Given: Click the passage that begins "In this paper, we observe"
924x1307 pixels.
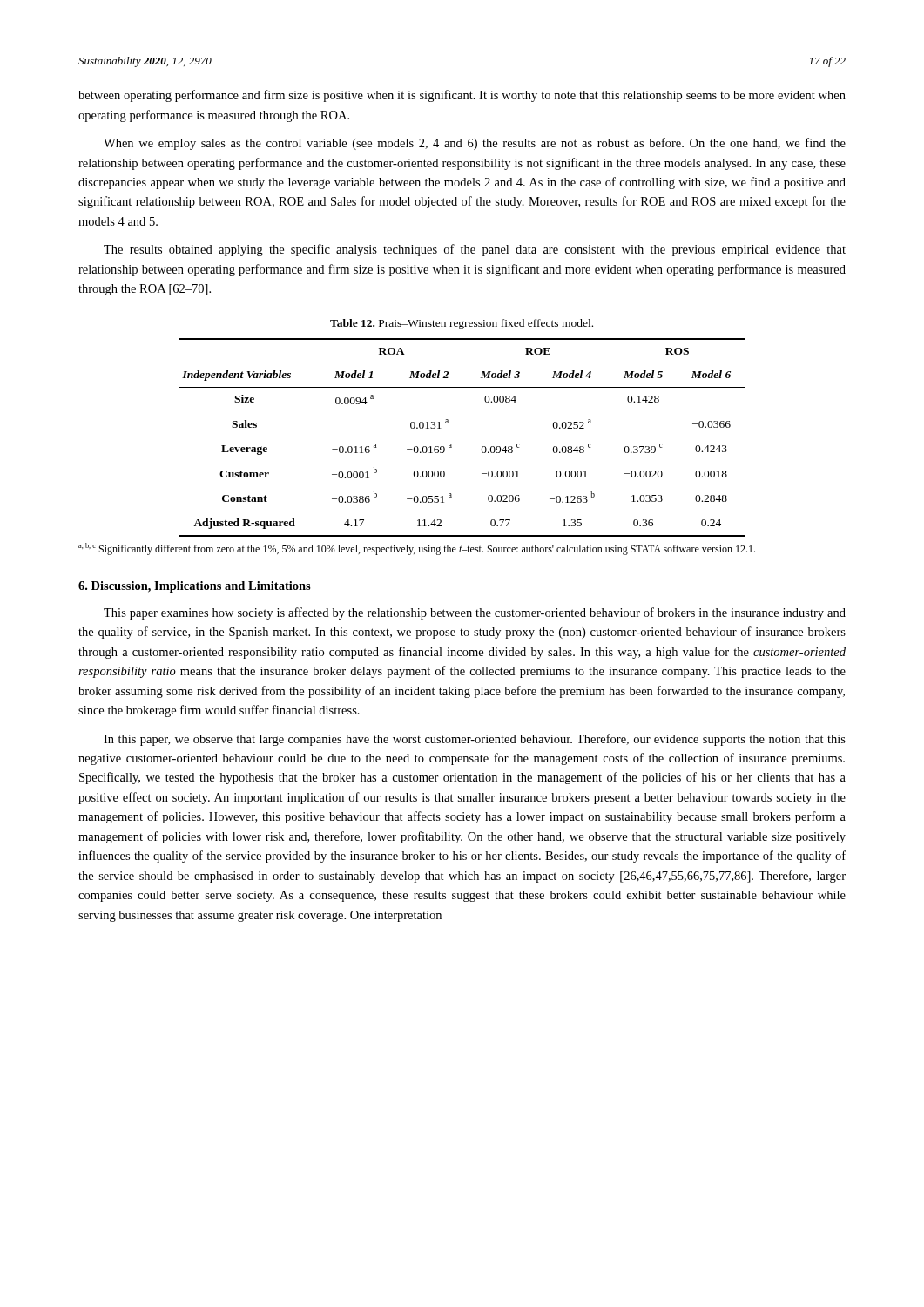Looking at the screenshot, I should coord(462,827).
